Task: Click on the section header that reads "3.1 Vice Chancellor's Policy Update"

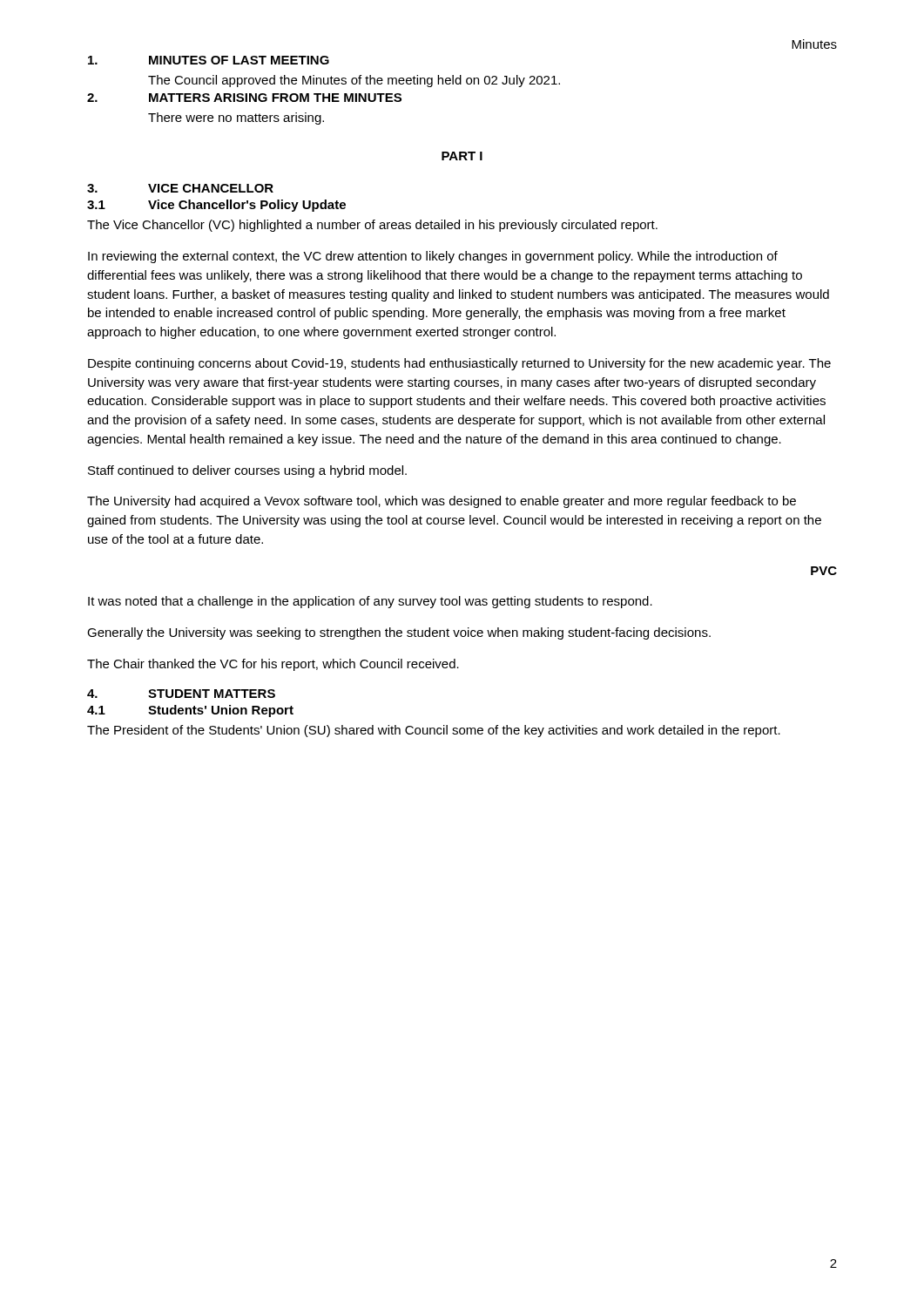Action: 216,206
